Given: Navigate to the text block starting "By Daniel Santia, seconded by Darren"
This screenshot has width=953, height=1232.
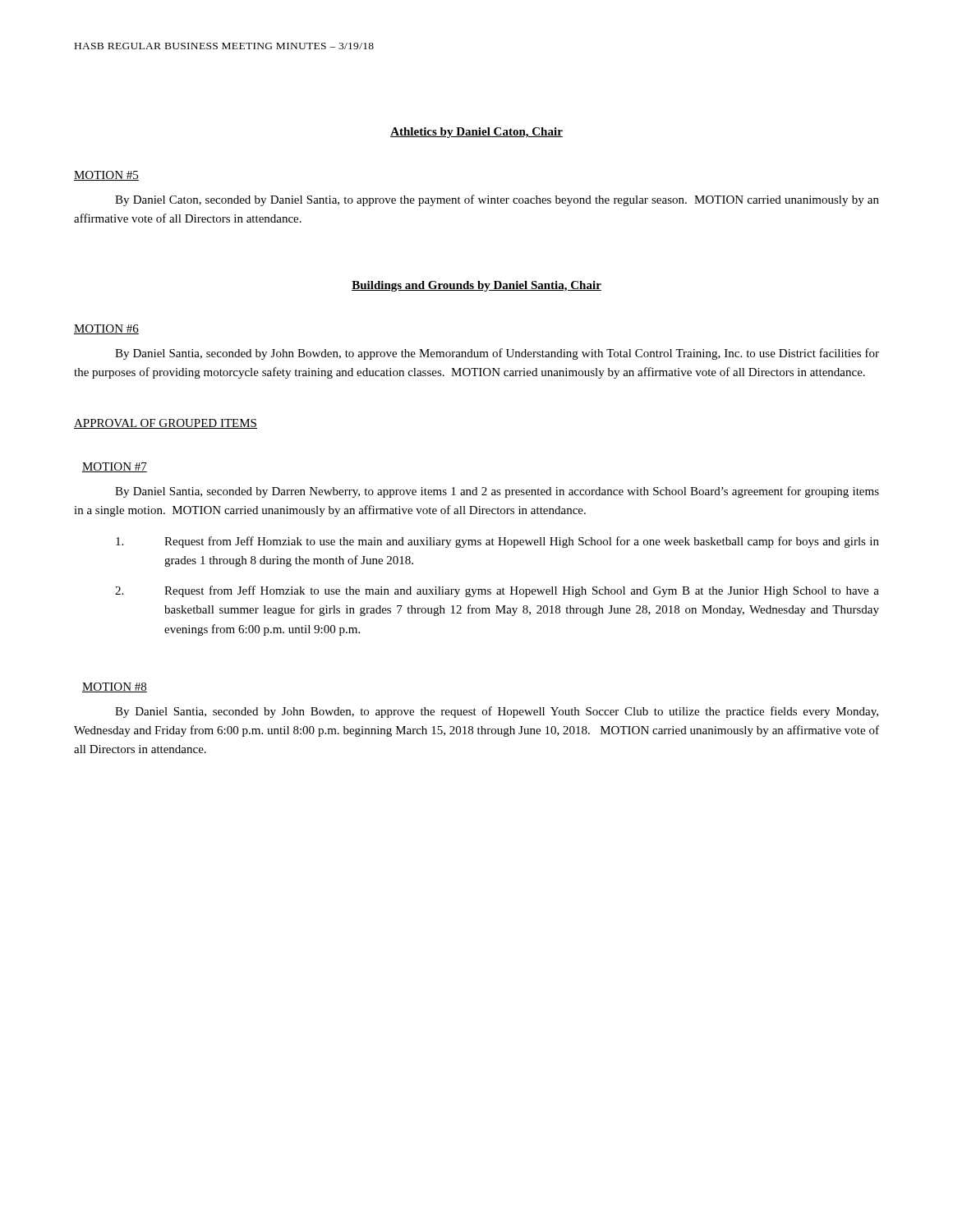Looking at the screenshot, I should pos(476,501).
